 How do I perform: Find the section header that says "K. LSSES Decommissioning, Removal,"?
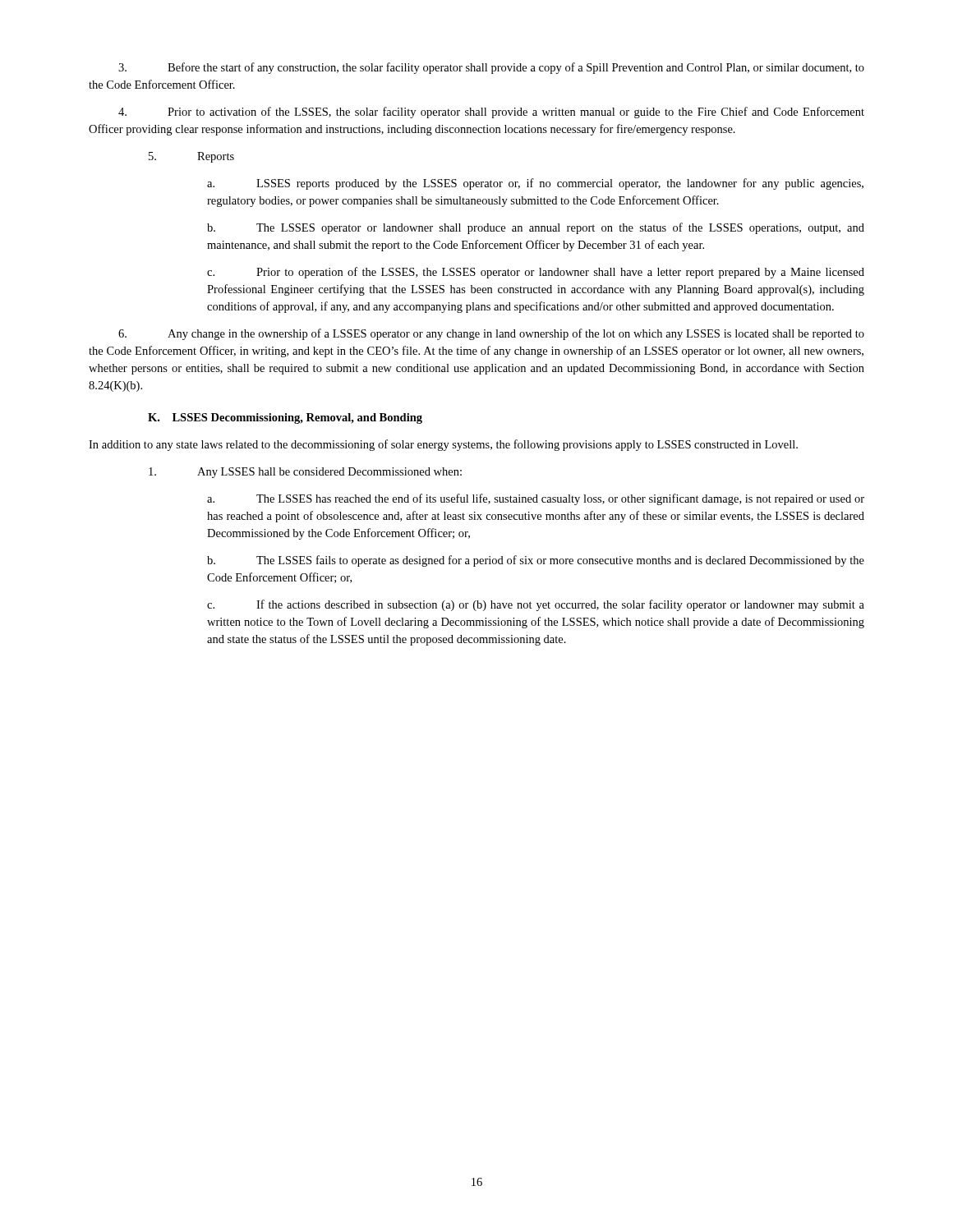(x=285, y=417)
